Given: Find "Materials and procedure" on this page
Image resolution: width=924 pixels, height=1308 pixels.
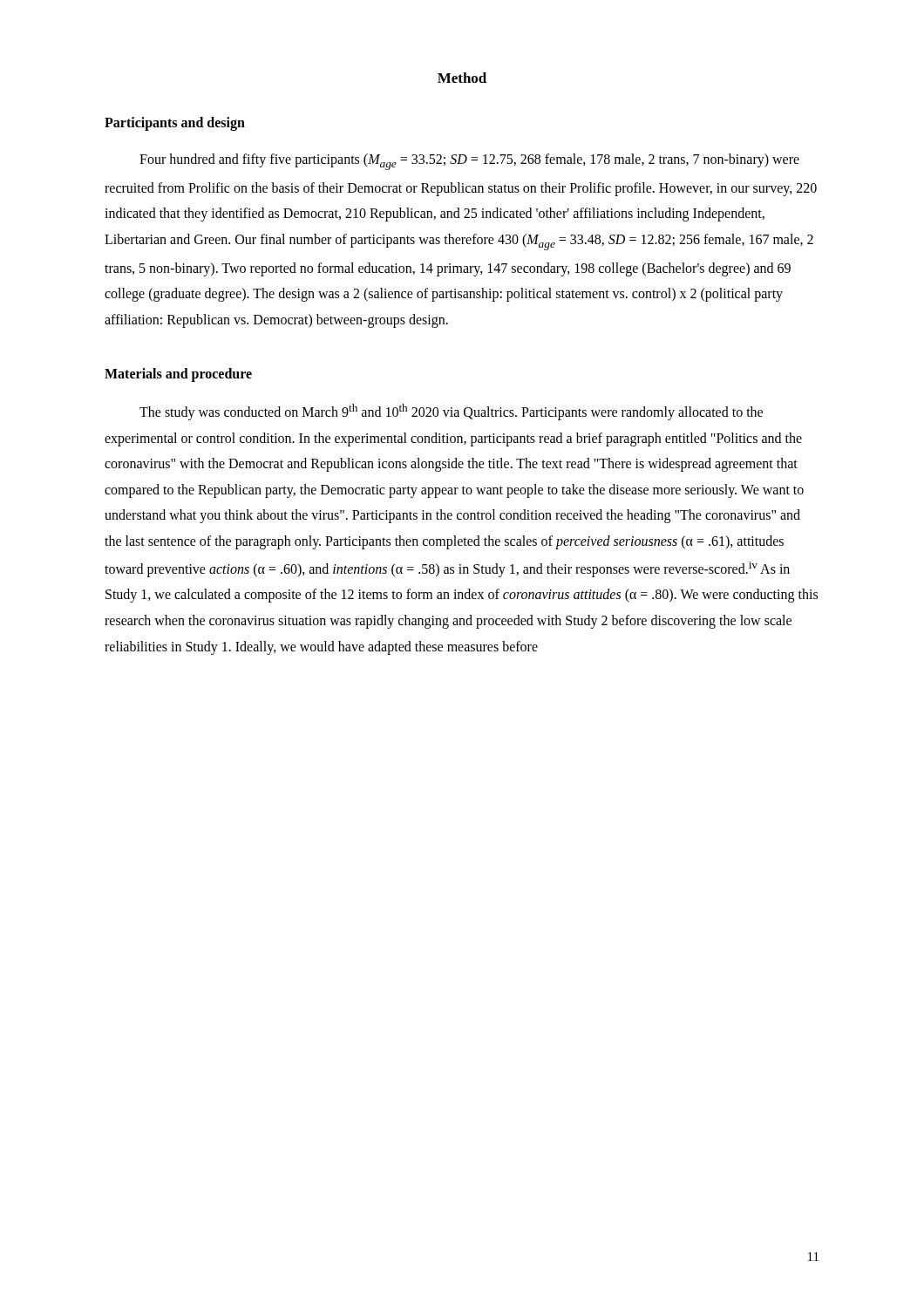Looking at the screenshot, I should click(x=178, y=373).
